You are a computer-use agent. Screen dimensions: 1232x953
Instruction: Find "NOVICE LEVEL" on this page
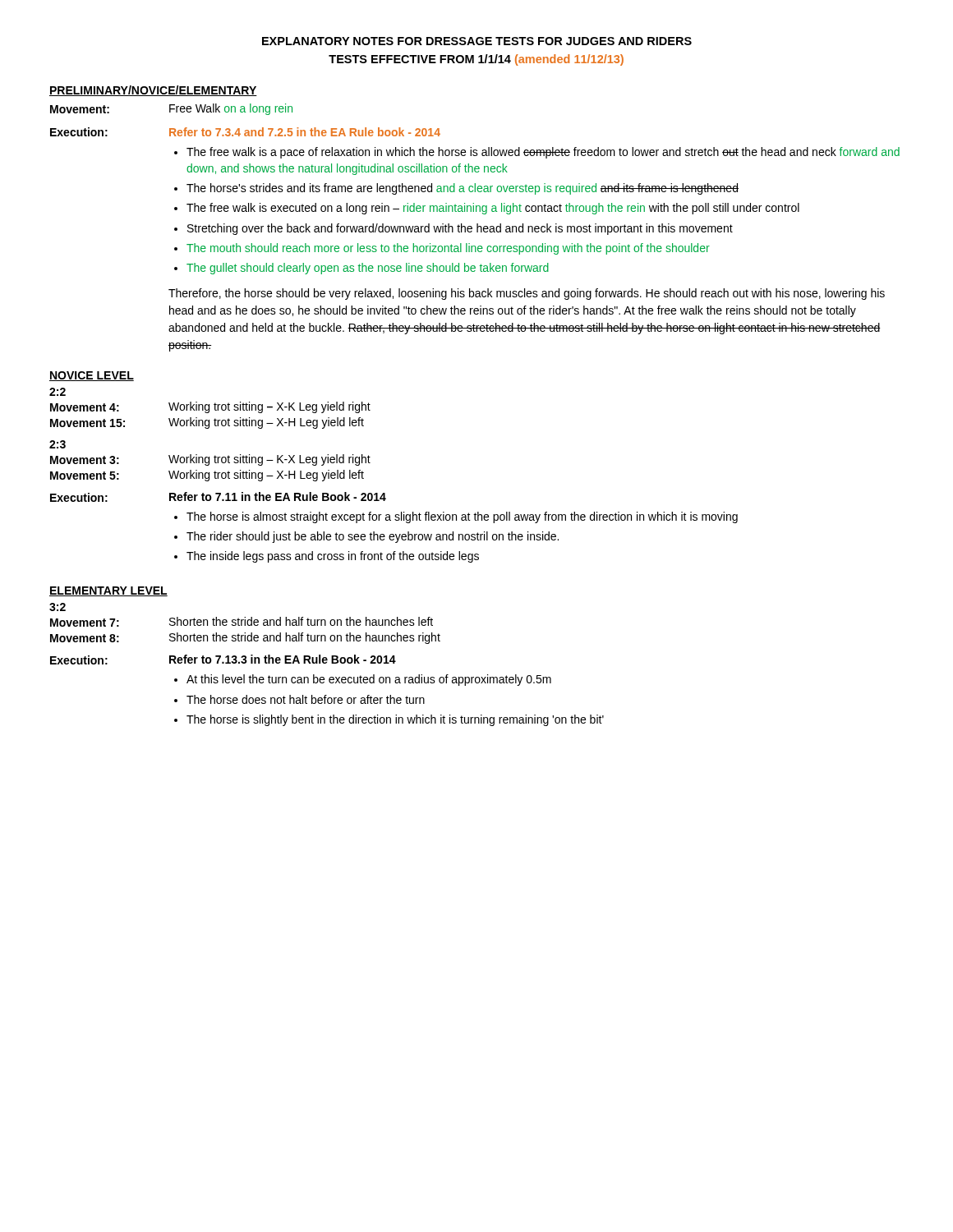coord(91,375)
